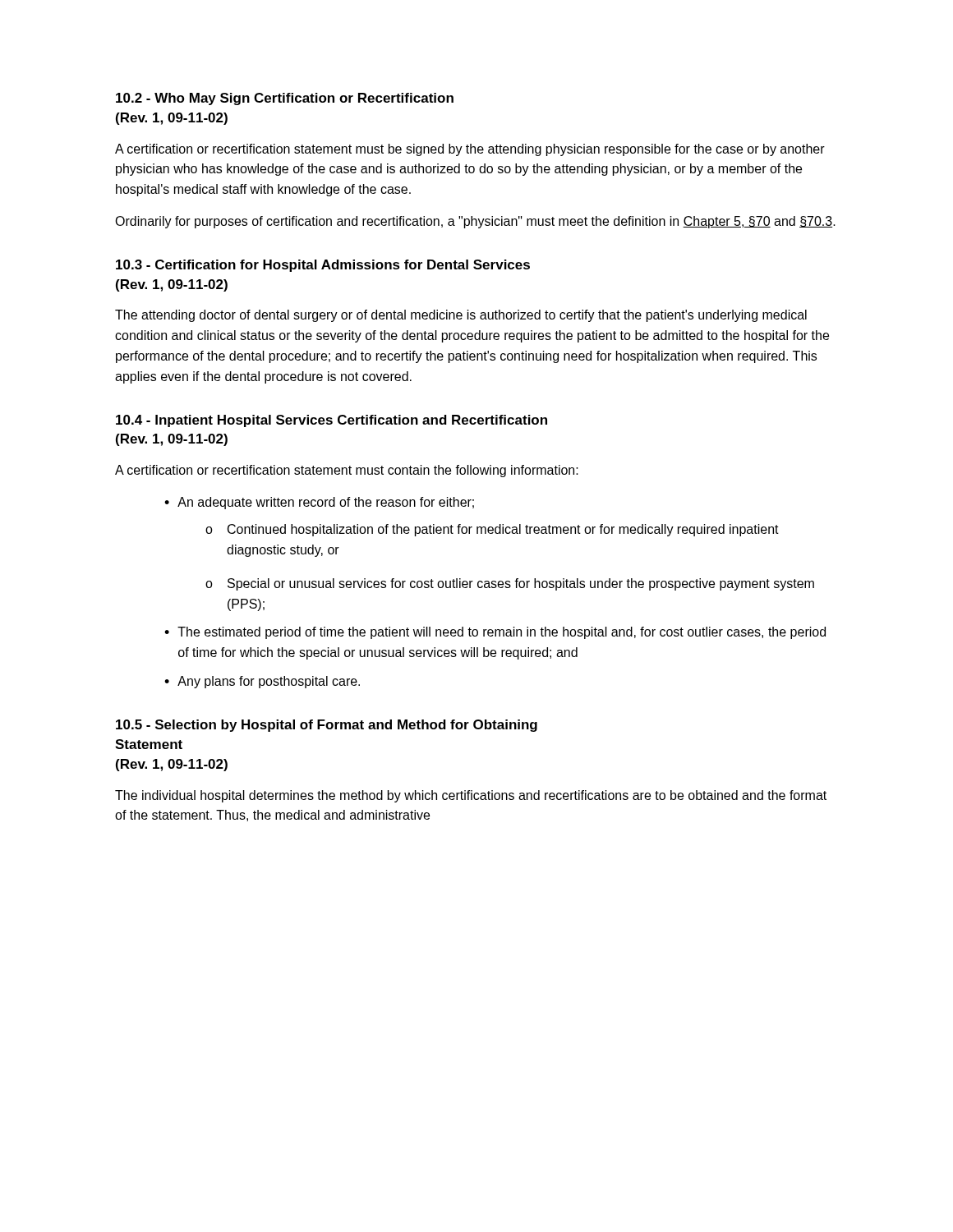The image size is (953, 1232).
Task: Where is the passage that starts "A certification or recertification statement must be signed"?
Action: pos(470,169)
